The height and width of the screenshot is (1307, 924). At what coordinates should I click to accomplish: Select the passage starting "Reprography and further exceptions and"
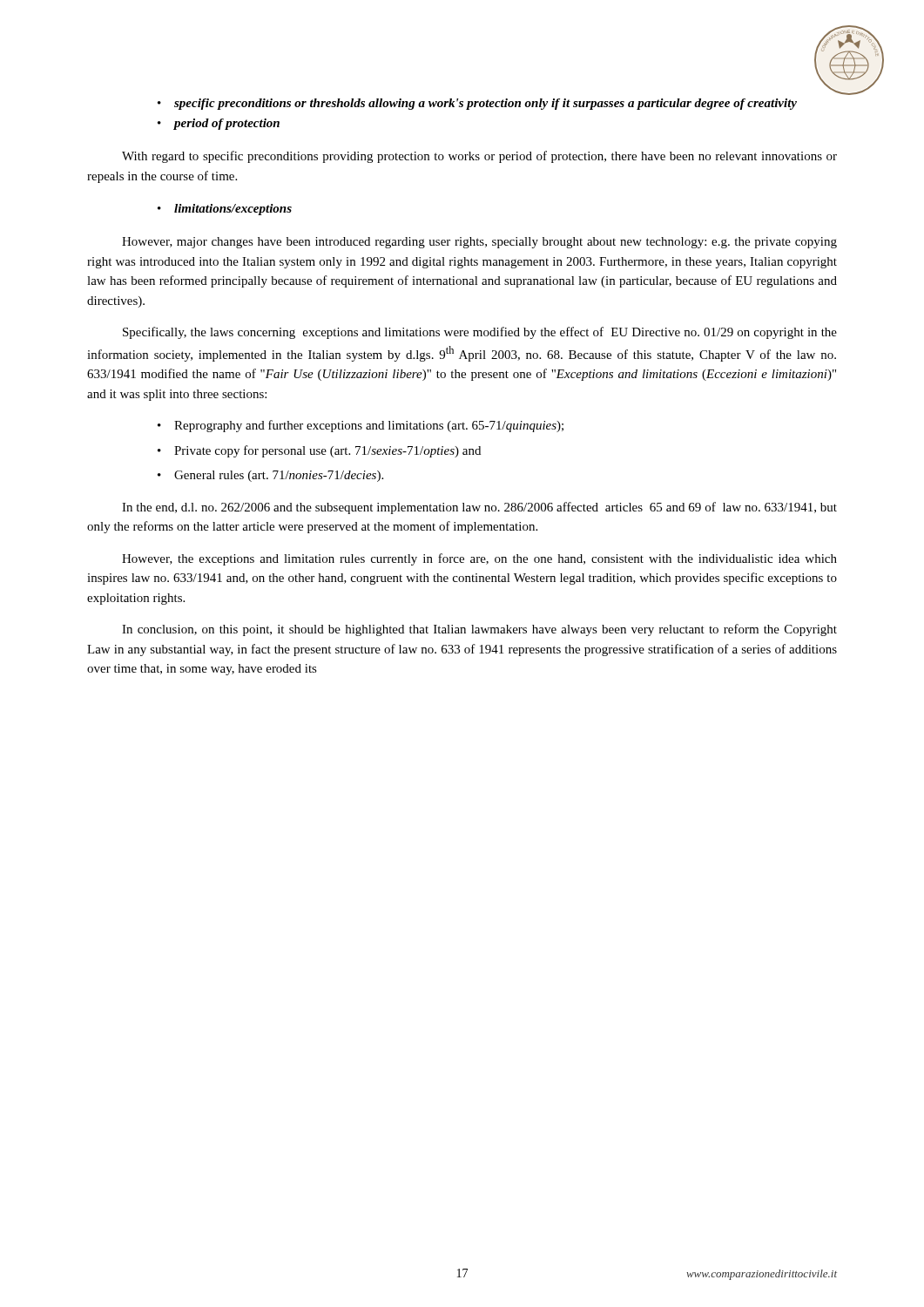pos(369,425)
